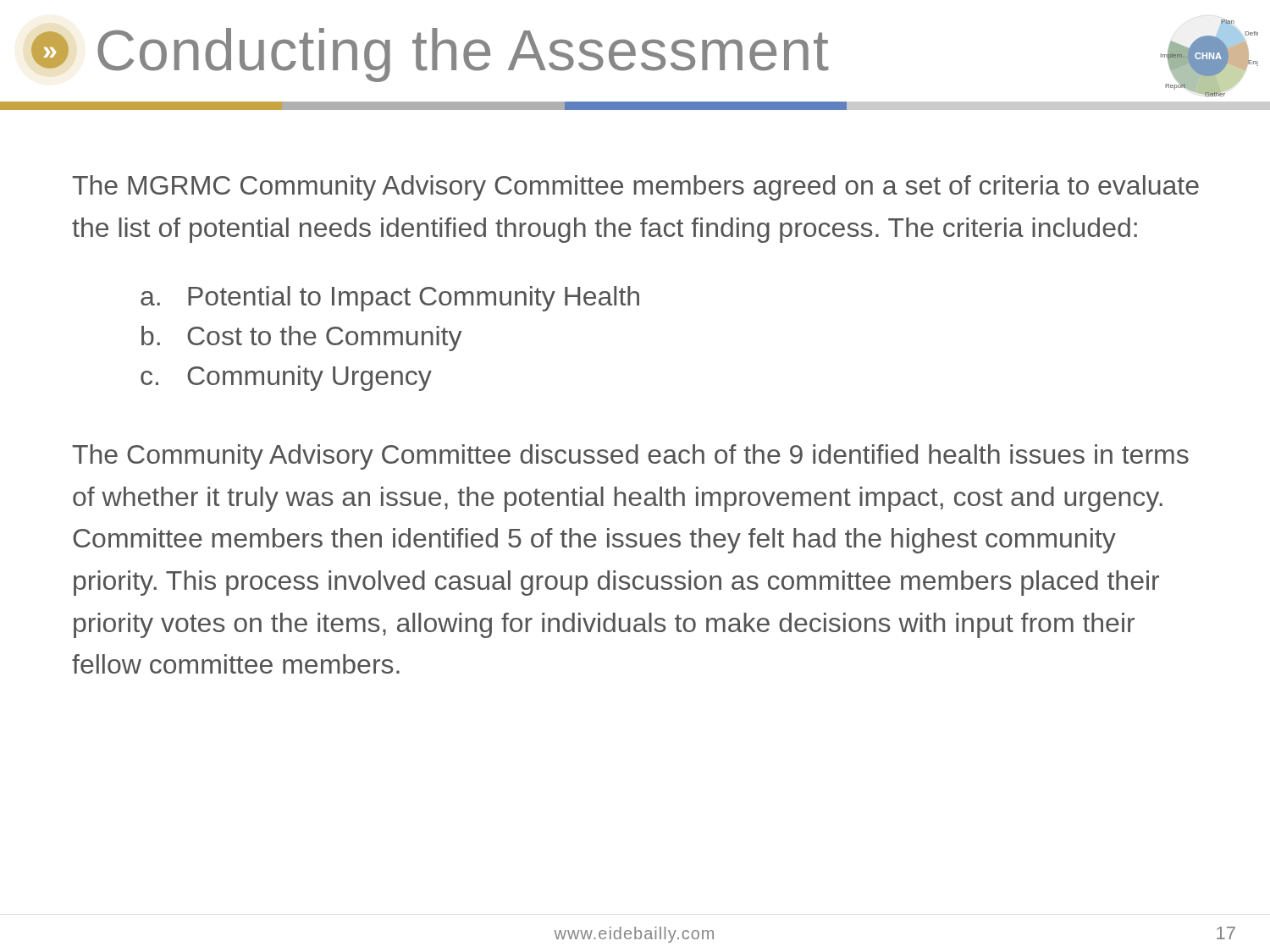Navigate to the region starting "The MGRMC Community Advisory"
The width and height of the screenshot is (1270, 952).
pyautogui.click(x=636, y=206)
